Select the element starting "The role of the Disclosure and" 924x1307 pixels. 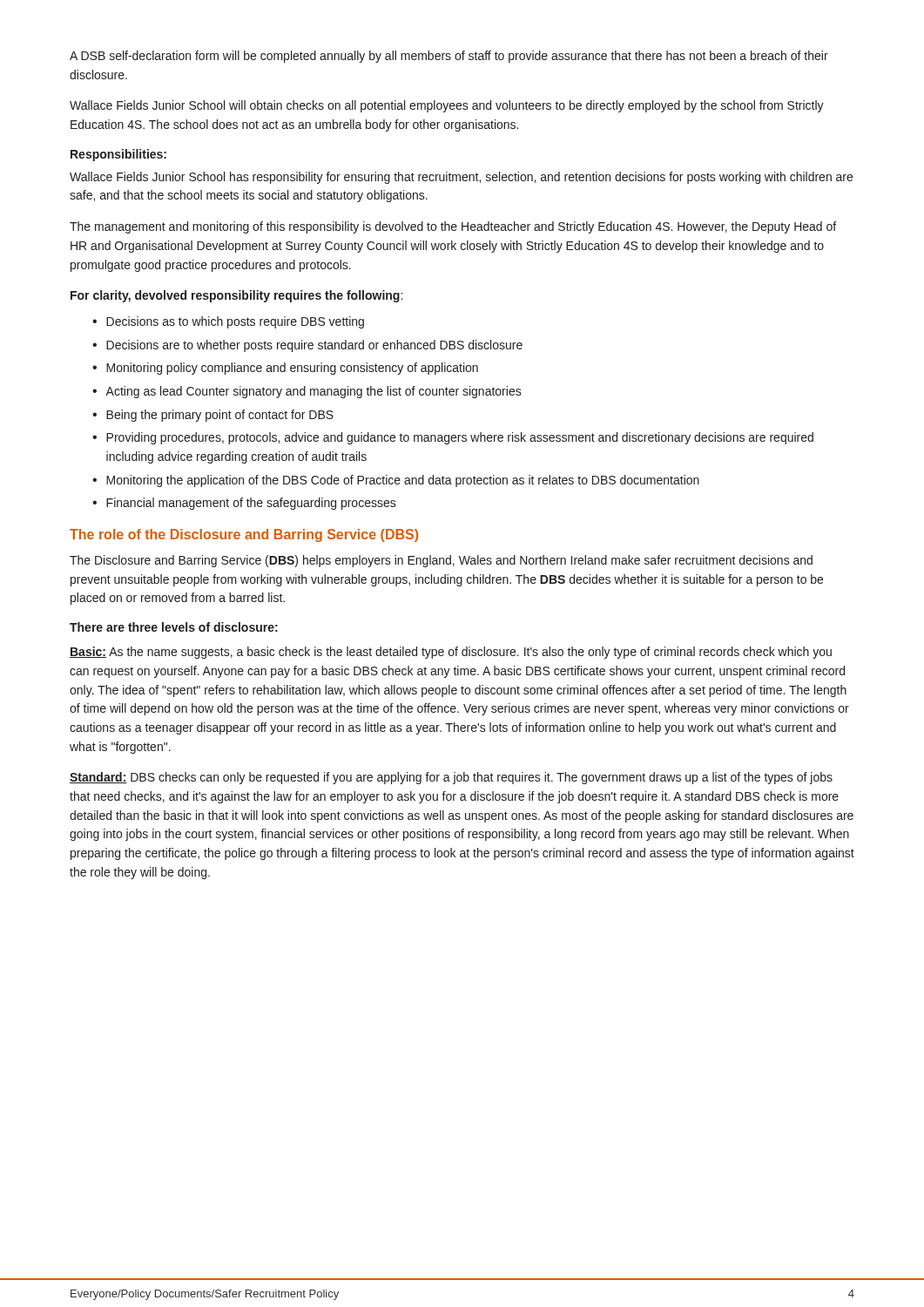(244, 535)
